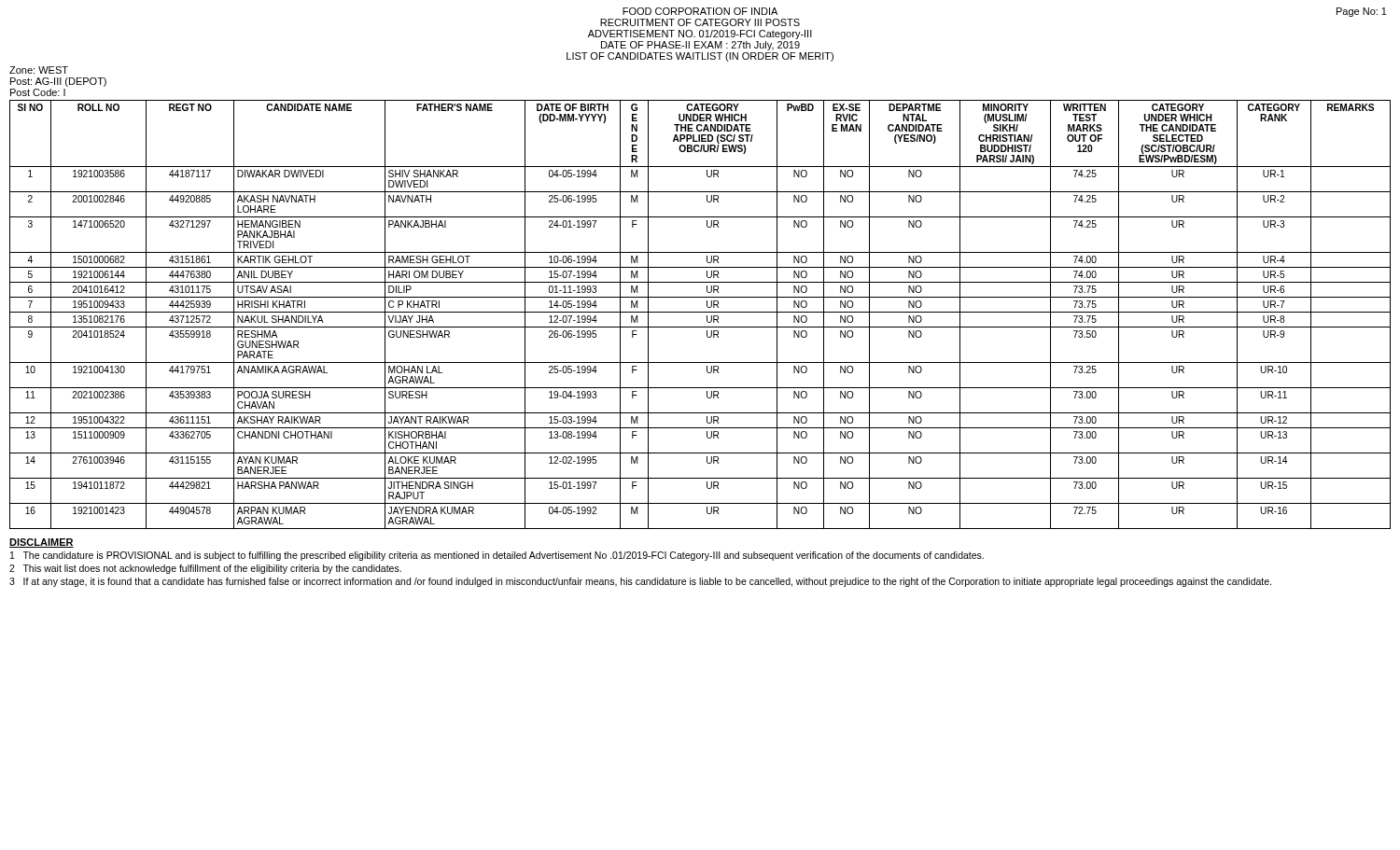Click the section header
Image resolution: width=1400 pixels, height=850 pixels.
(x=41, y=542)
